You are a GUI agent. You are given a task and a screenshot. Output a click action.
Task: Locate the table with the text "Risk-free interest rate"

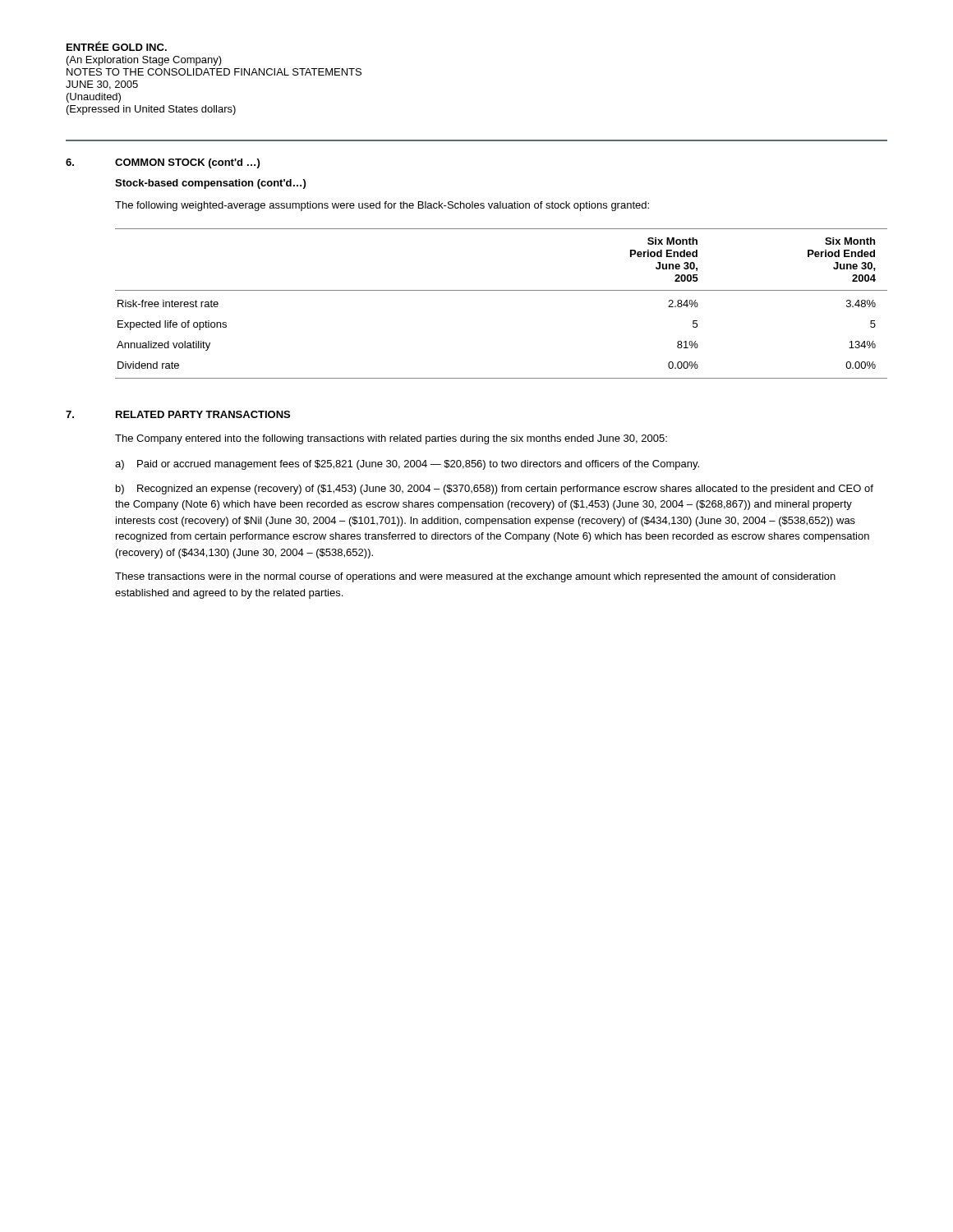(x=501, y=303)
